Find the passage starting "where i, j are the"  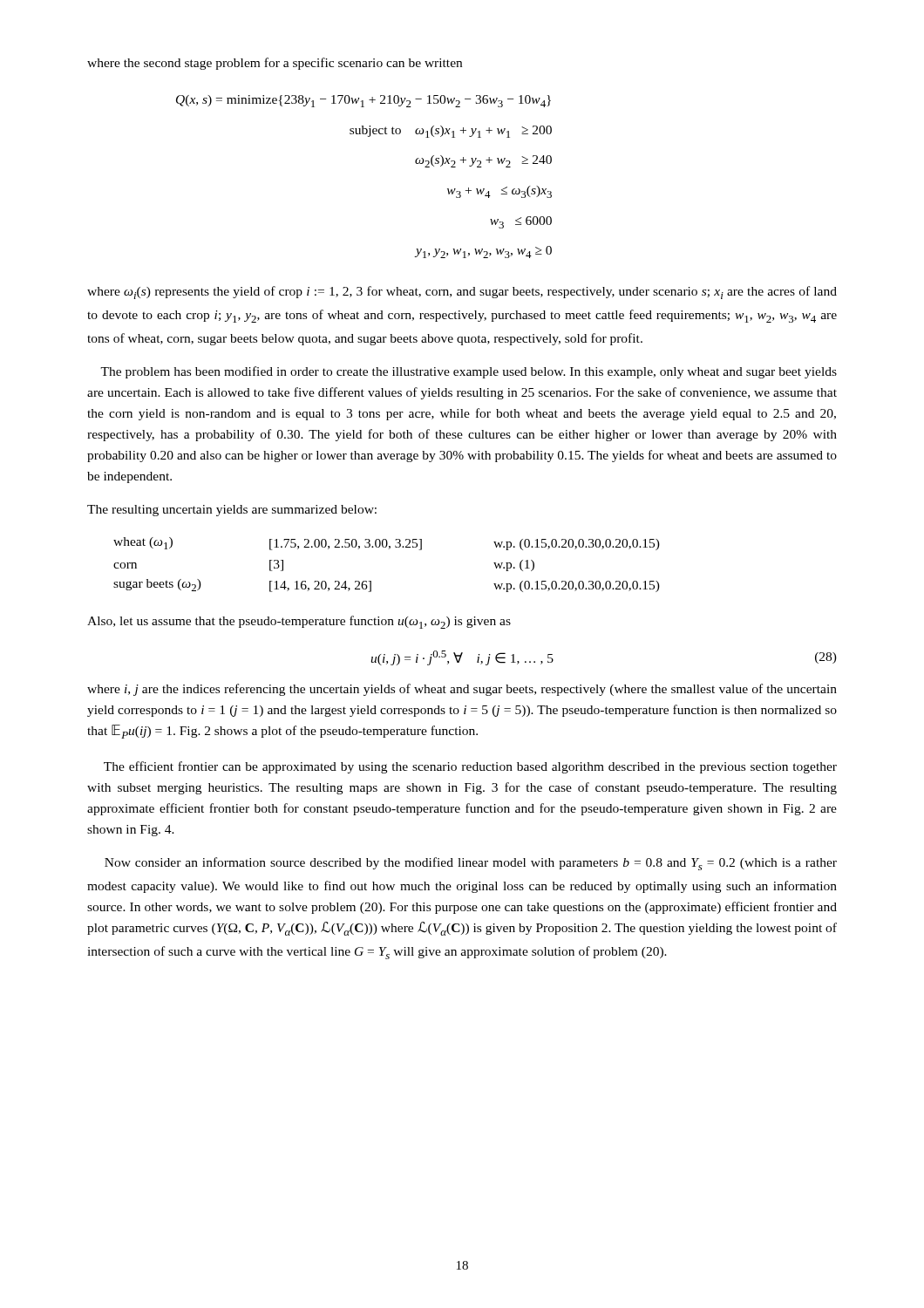(x=462, y=711)
